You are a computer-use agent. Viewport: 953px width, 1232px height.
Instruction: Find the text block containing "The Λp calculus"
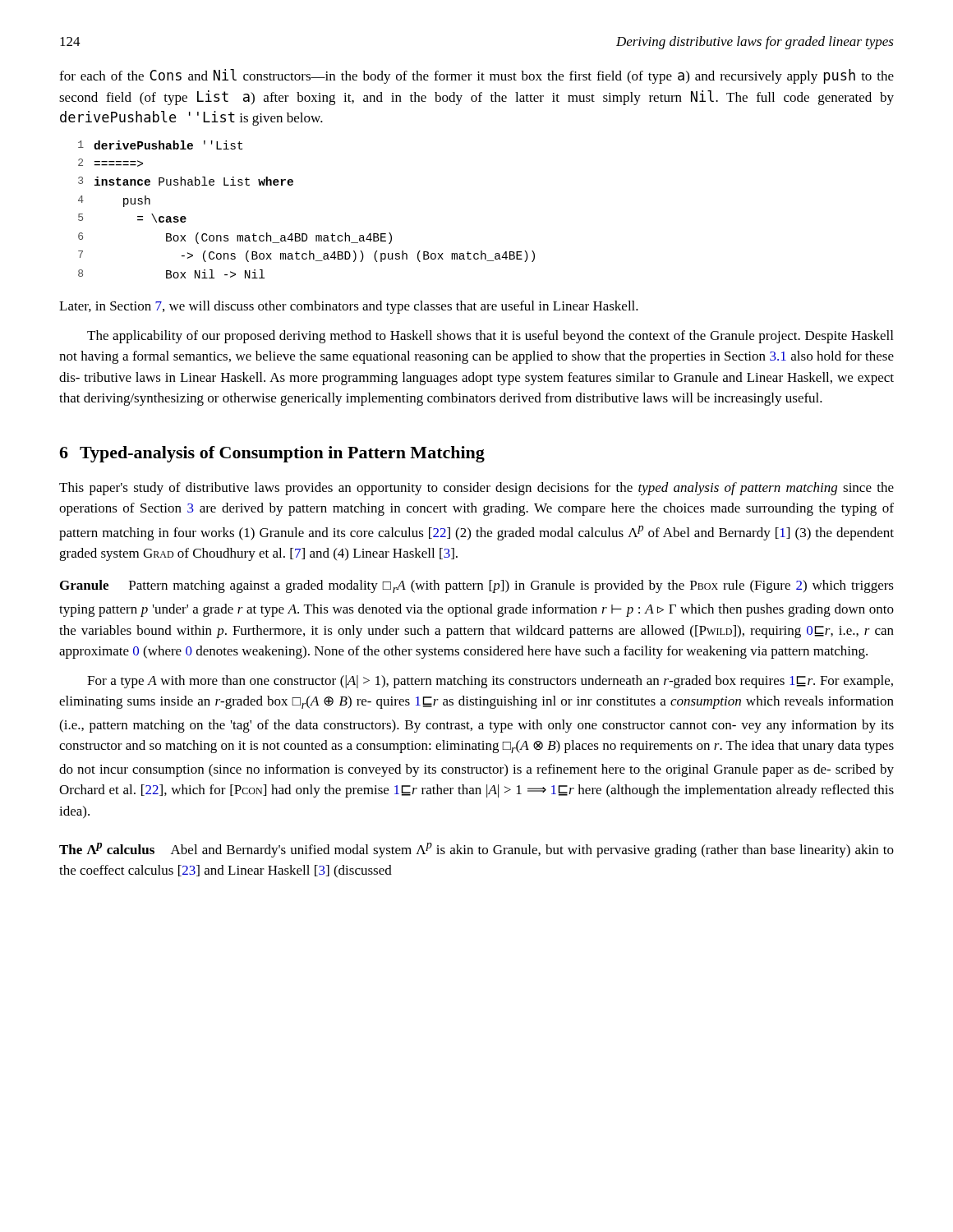click(476, 859)
